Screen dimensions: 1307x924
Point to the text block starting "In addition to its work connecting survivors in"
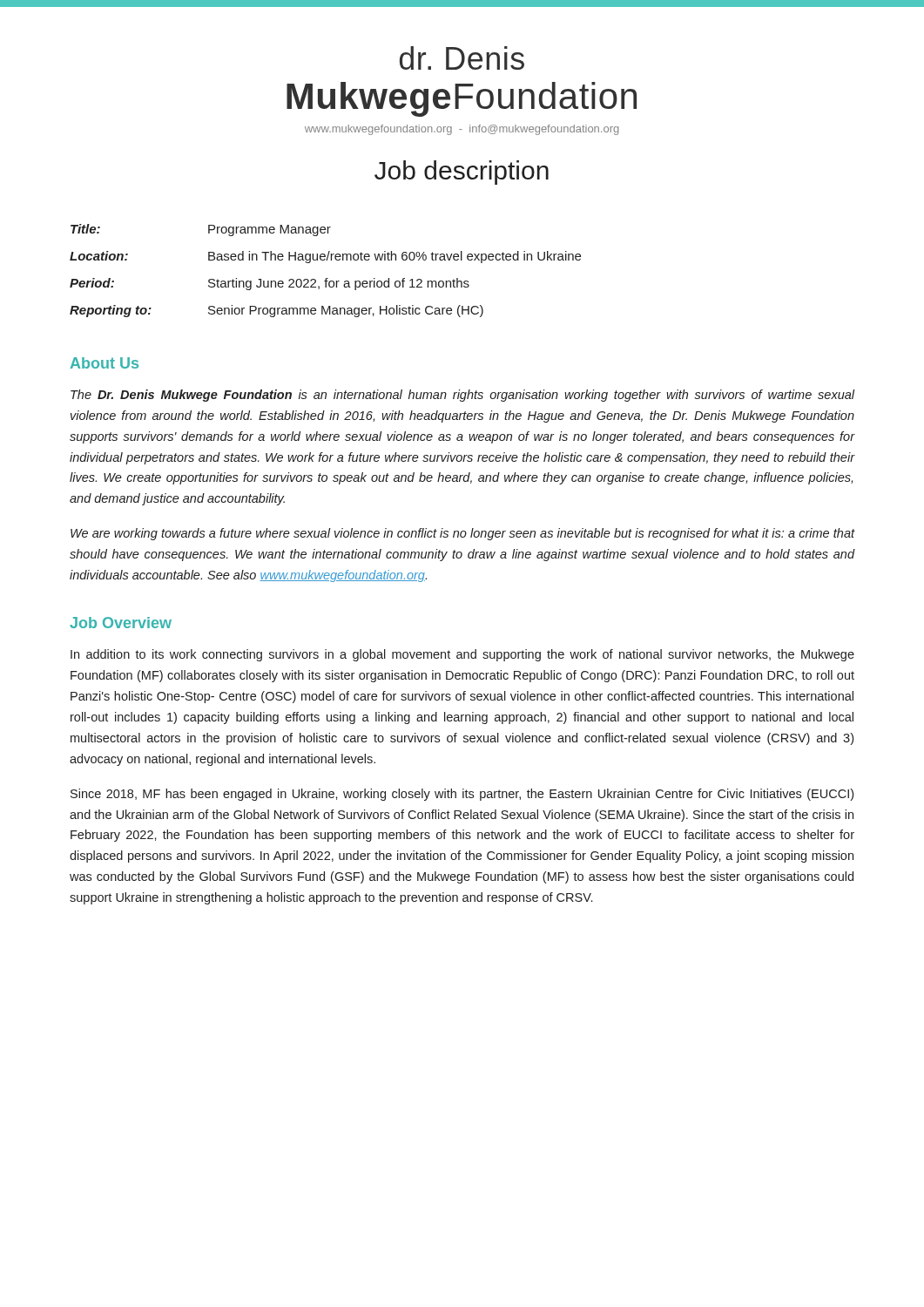(462, 707)
